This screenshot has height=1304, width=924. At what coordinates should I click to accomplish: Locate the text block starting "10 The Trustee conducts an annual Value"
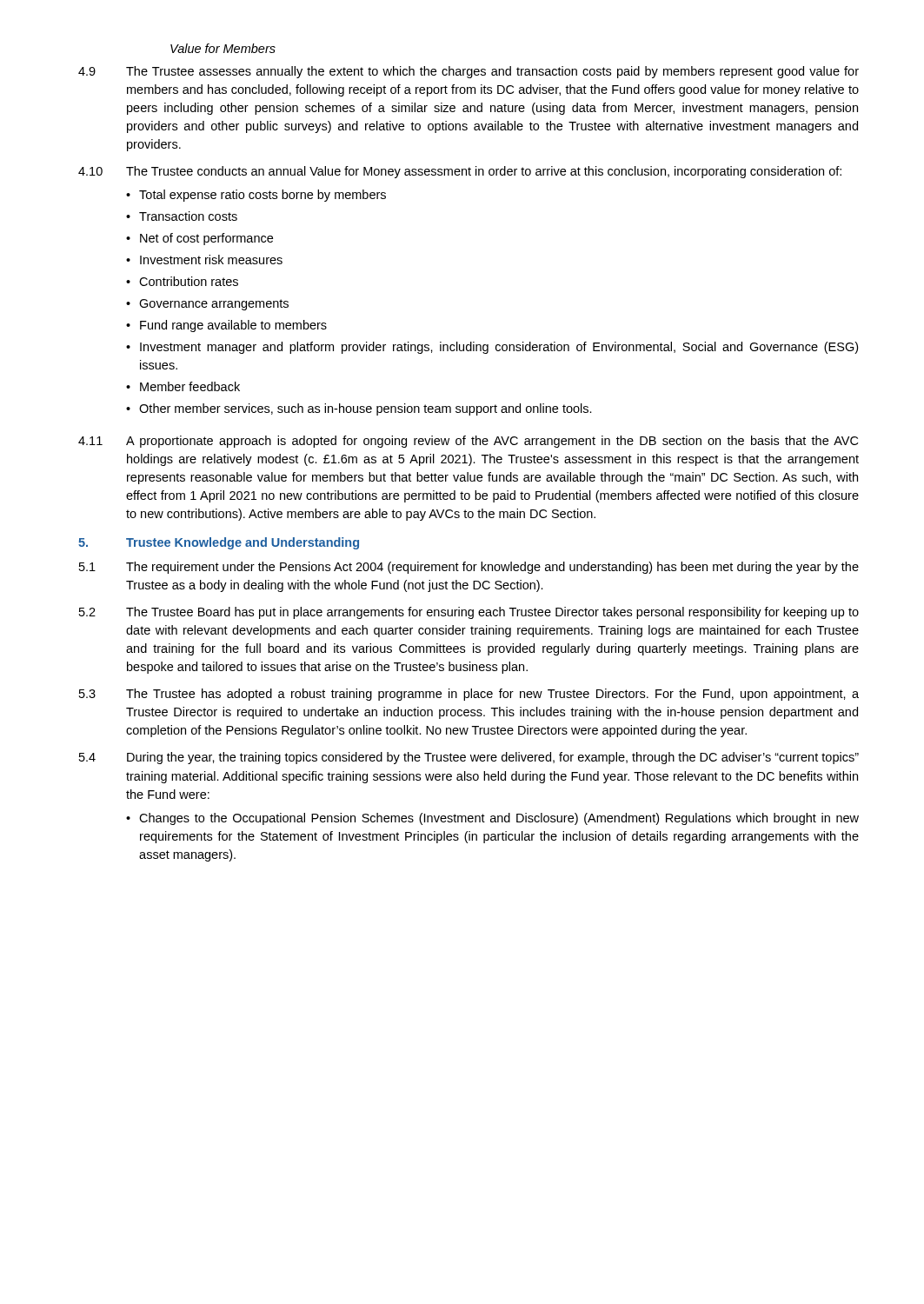460,172
